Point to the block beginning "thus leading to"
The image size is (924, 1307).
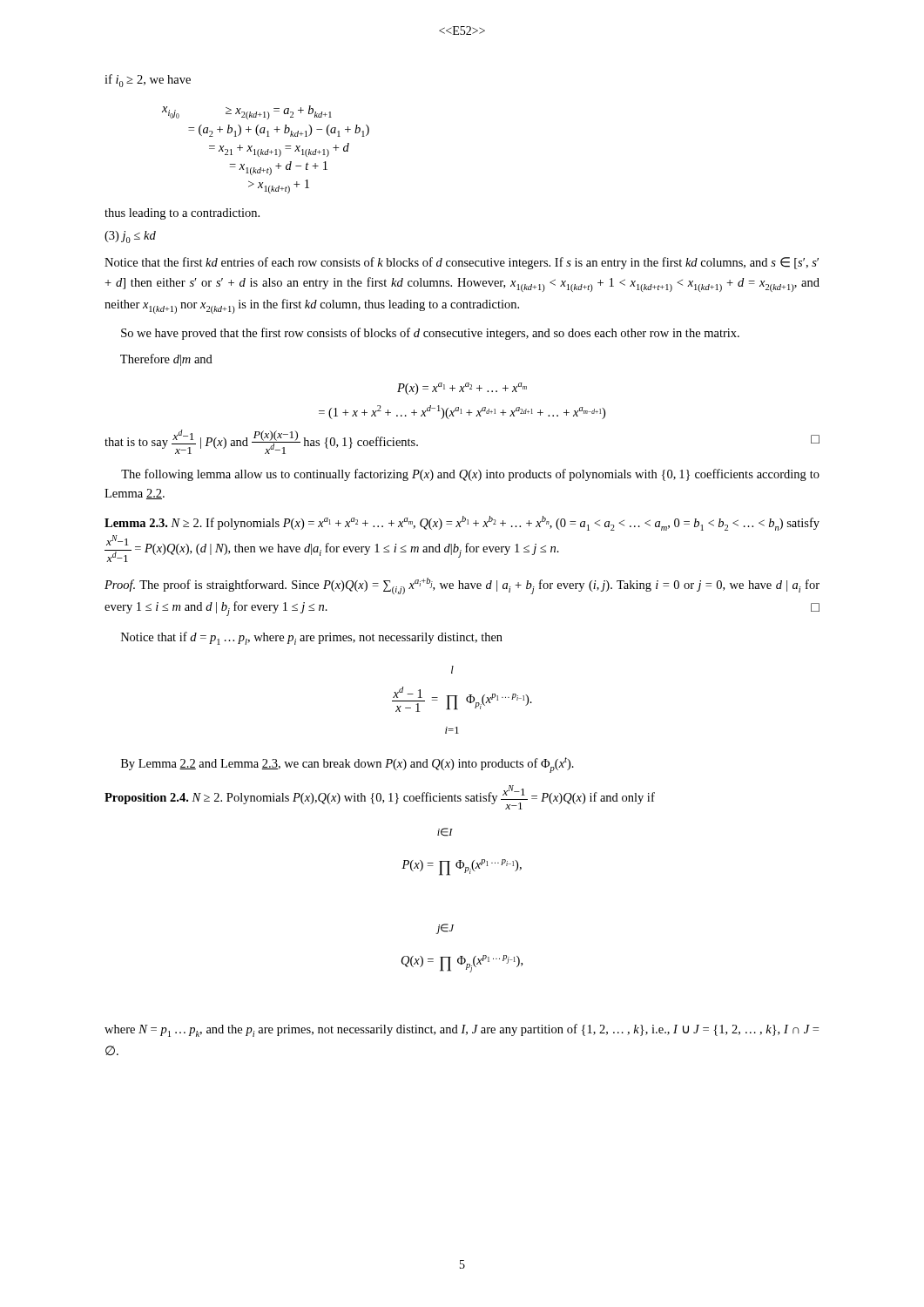[x=183, y=212]
